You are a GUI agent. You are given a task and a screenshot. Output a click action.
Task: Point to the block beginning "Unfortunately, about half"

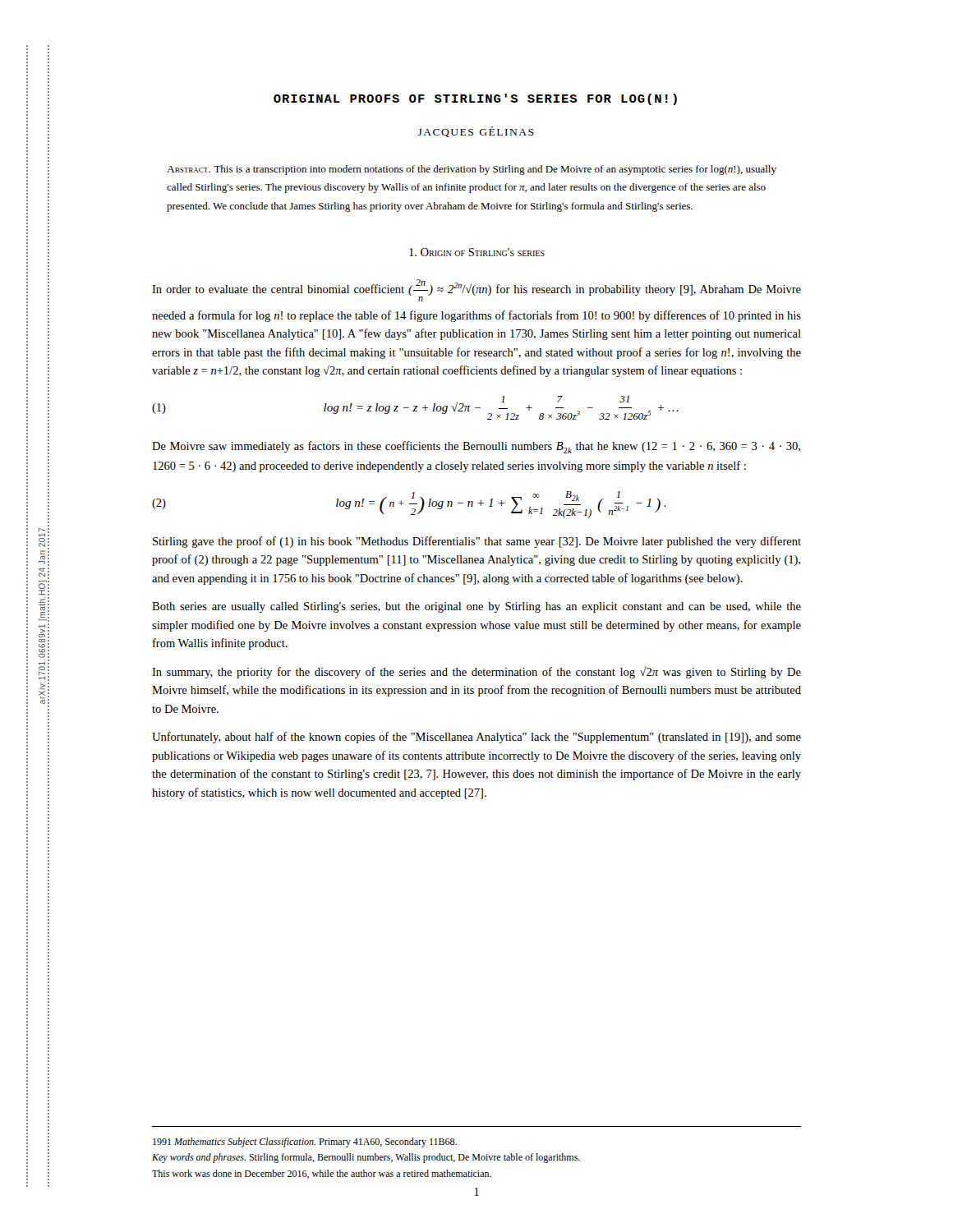pyautogui.click(x=476, y=765)
